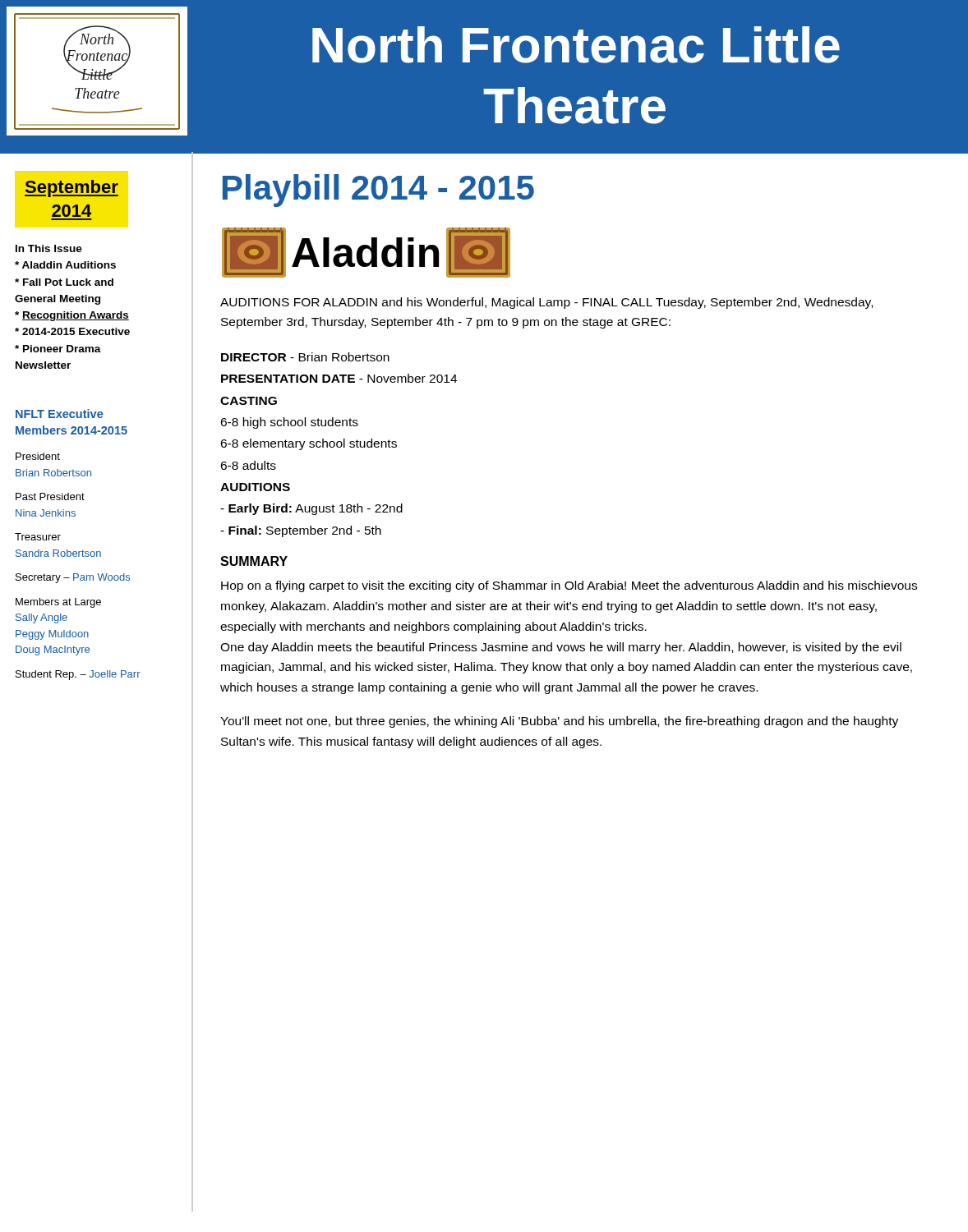Viewport: 968px width, 1232px height.
Task: Find "NFLT ExecutiveMembers 2014-2015" on this page
Action: pos(71,422)
